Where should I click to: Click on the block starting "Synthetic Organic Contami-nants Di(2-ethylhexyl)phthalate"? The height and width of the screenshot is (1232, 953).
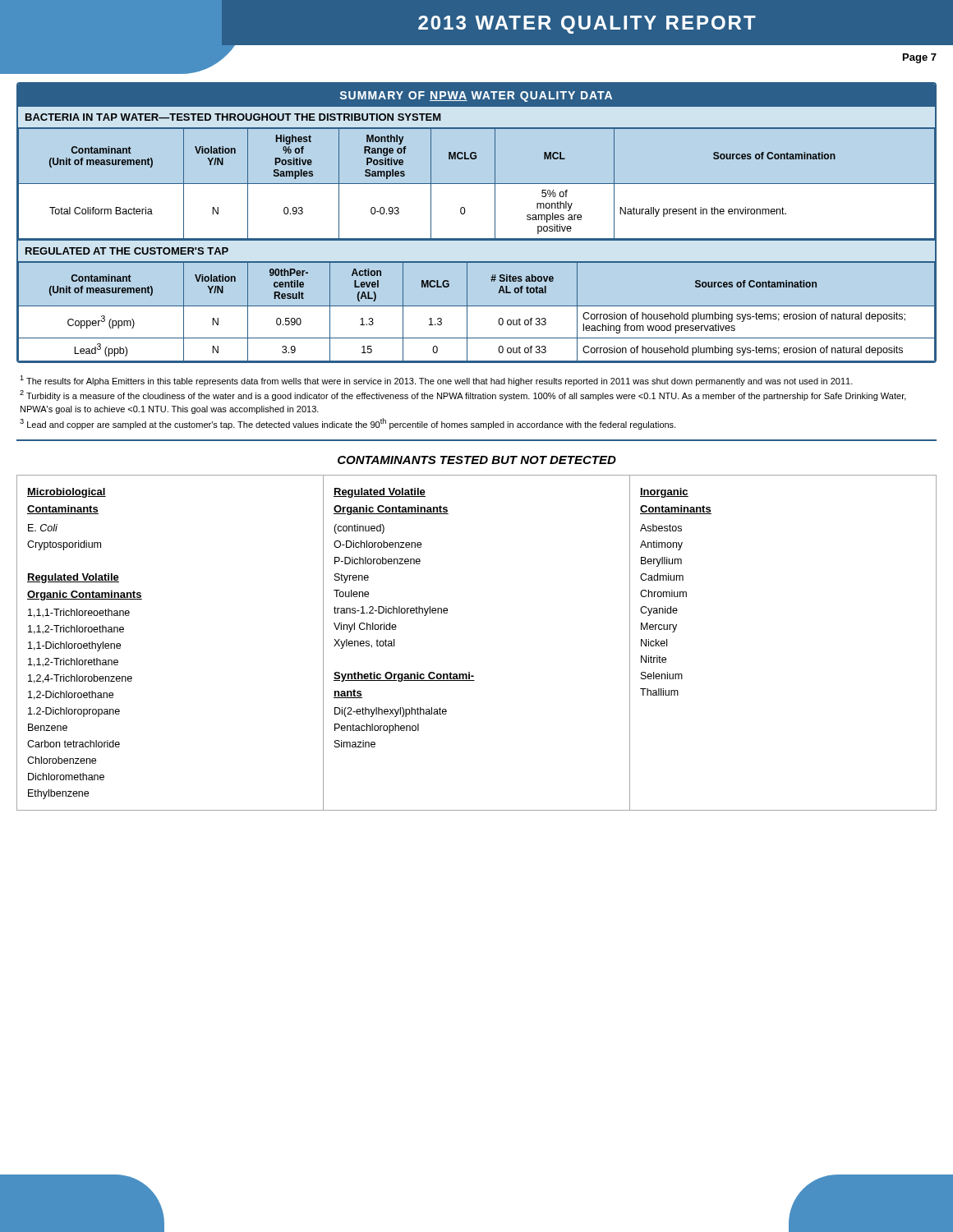click(404, 677)
